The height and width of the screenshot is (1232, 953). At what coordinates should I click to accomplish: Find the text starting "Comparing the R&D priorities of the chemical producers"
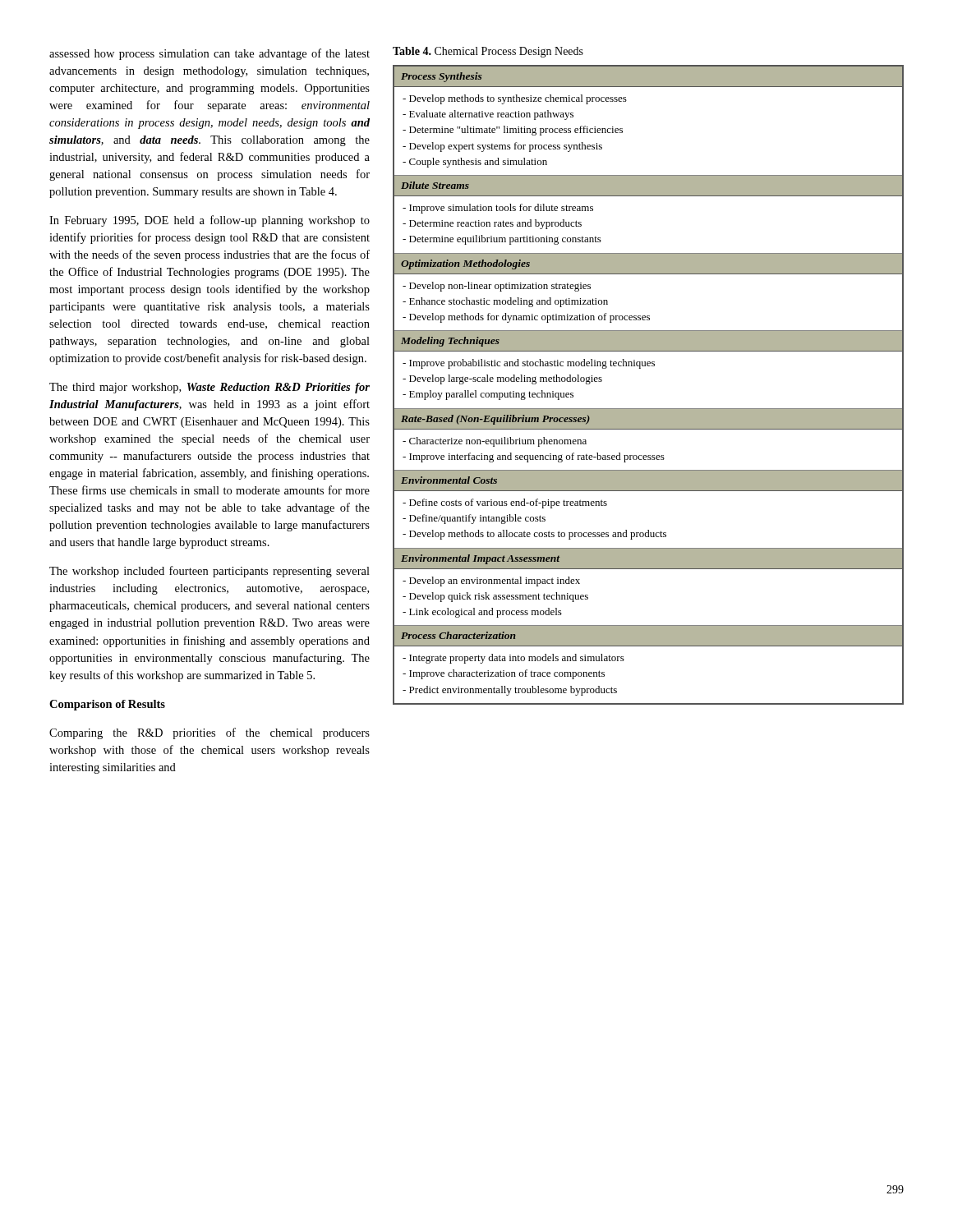pos(209,750)
